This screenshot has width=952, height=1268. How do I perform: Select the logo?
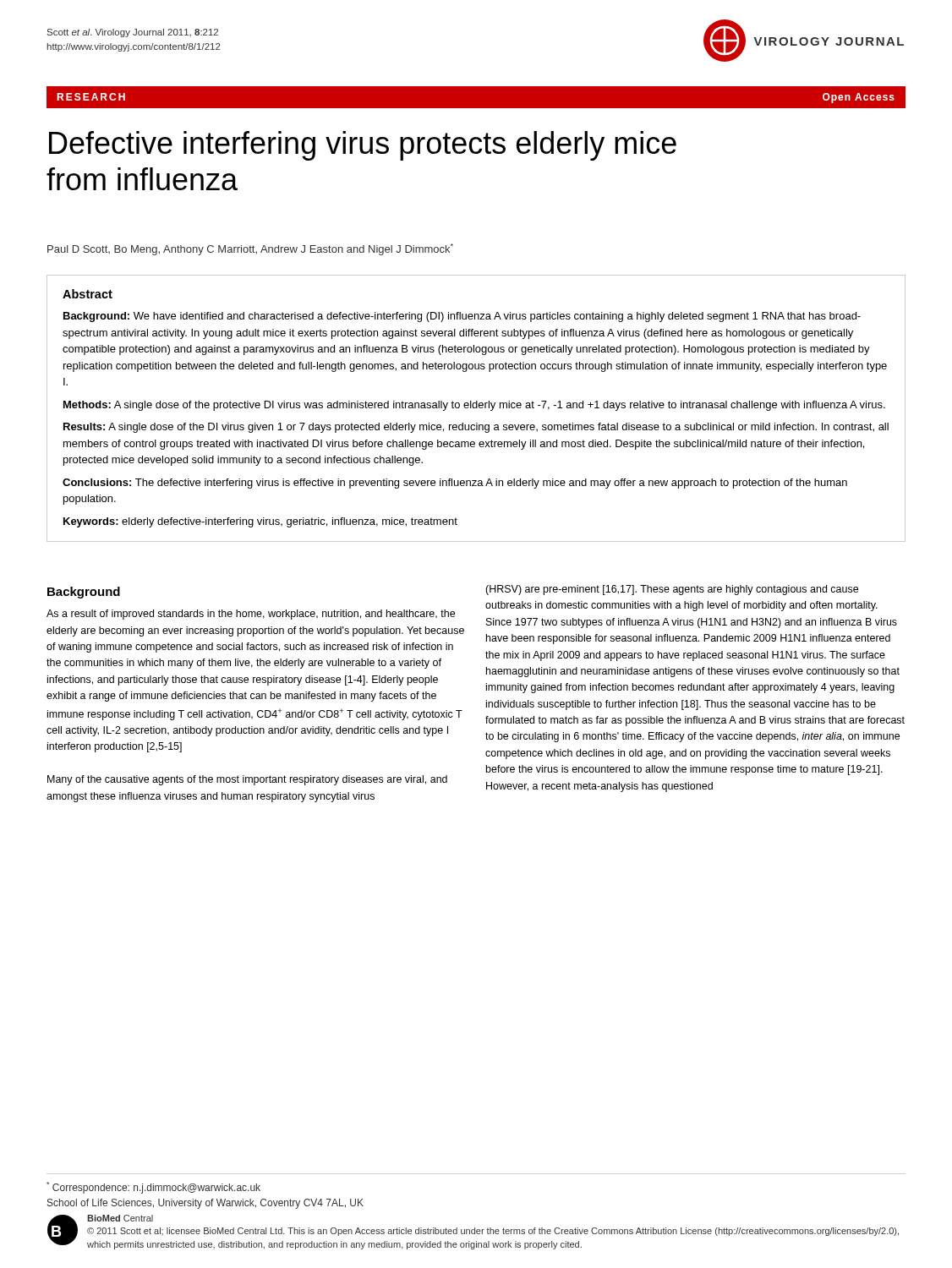pos(804,41)
